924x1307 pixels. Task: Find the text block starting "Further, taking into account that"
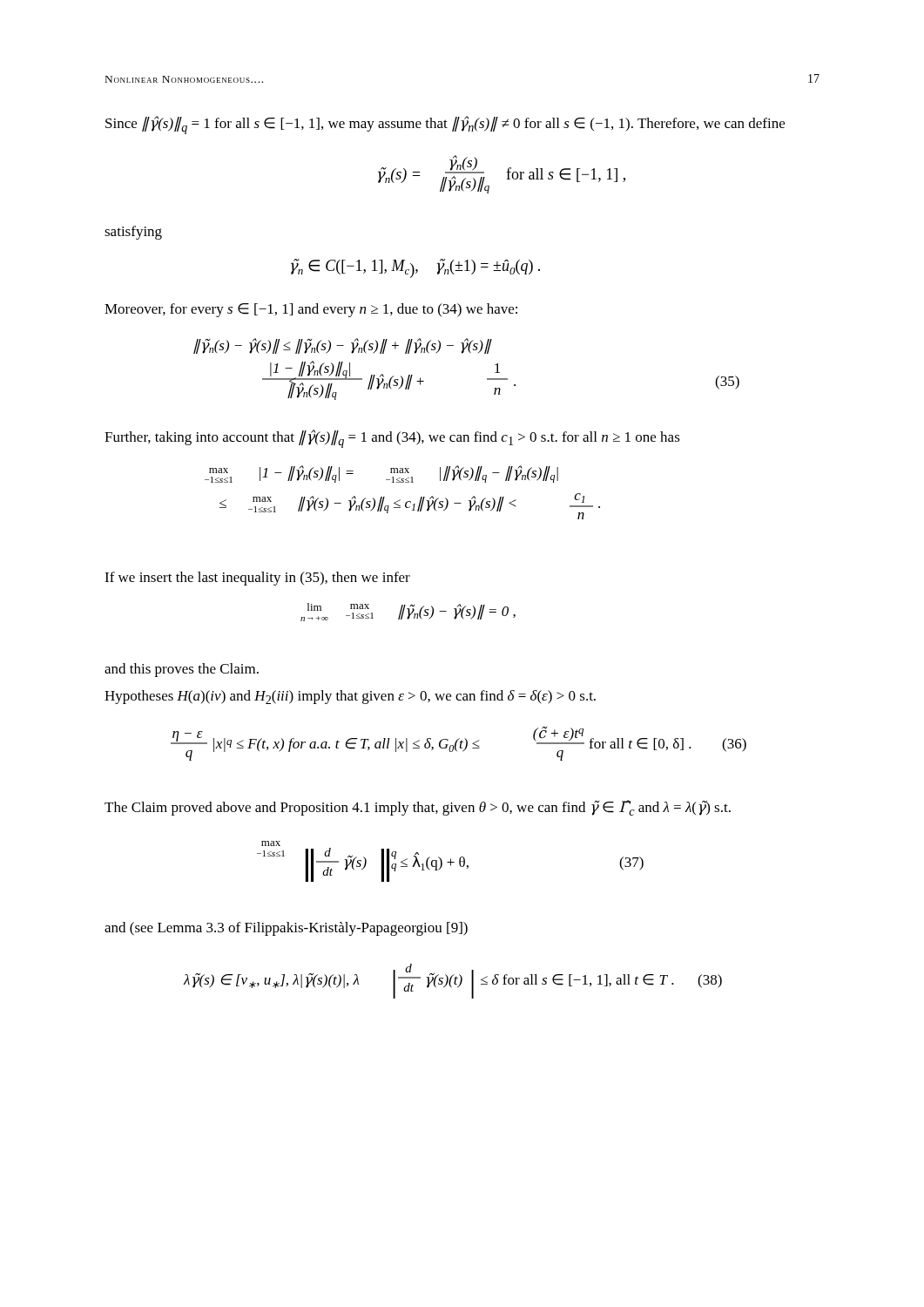tap(392, 439)
